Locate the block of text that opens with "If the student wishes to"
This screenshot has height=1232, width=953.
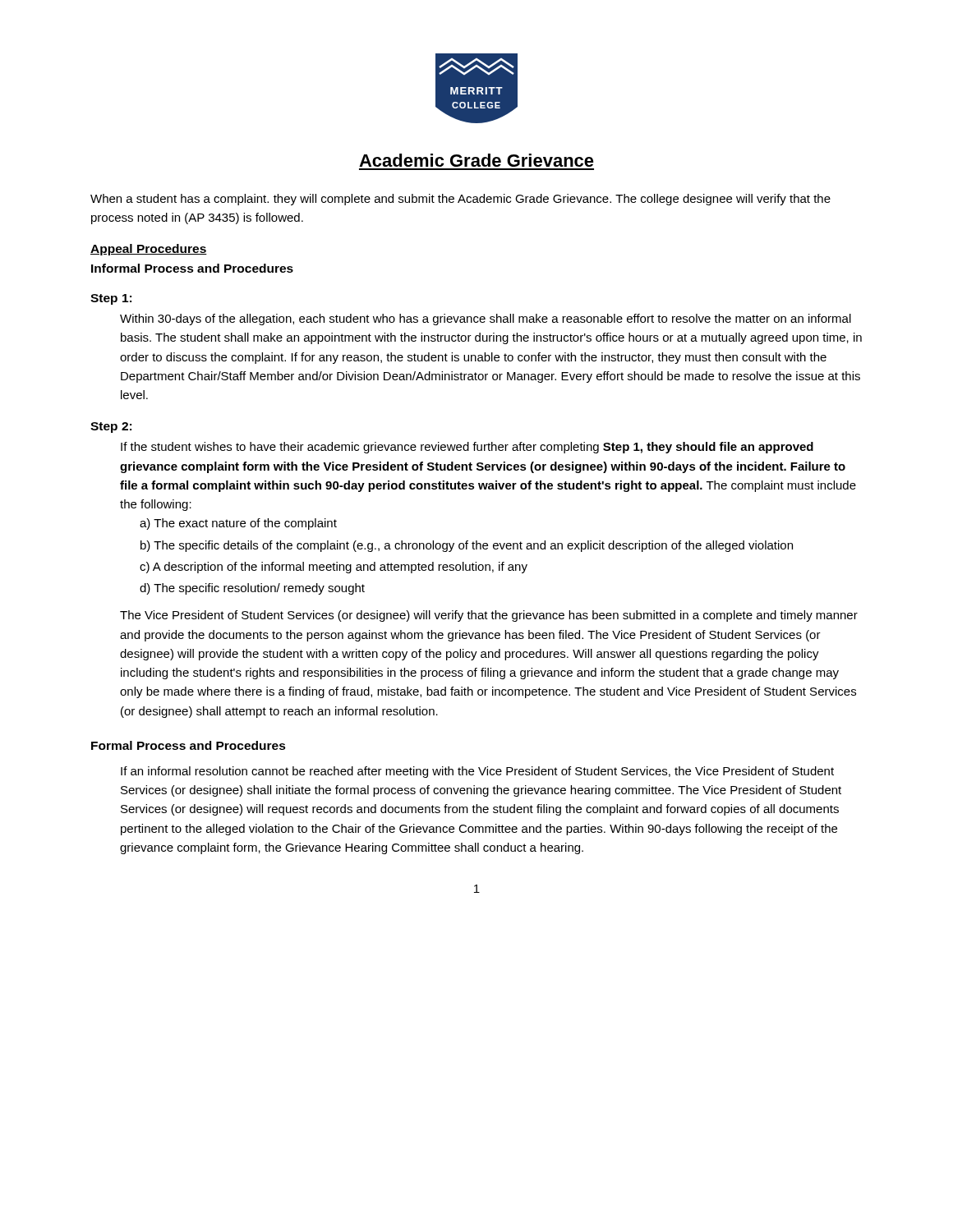488,475
